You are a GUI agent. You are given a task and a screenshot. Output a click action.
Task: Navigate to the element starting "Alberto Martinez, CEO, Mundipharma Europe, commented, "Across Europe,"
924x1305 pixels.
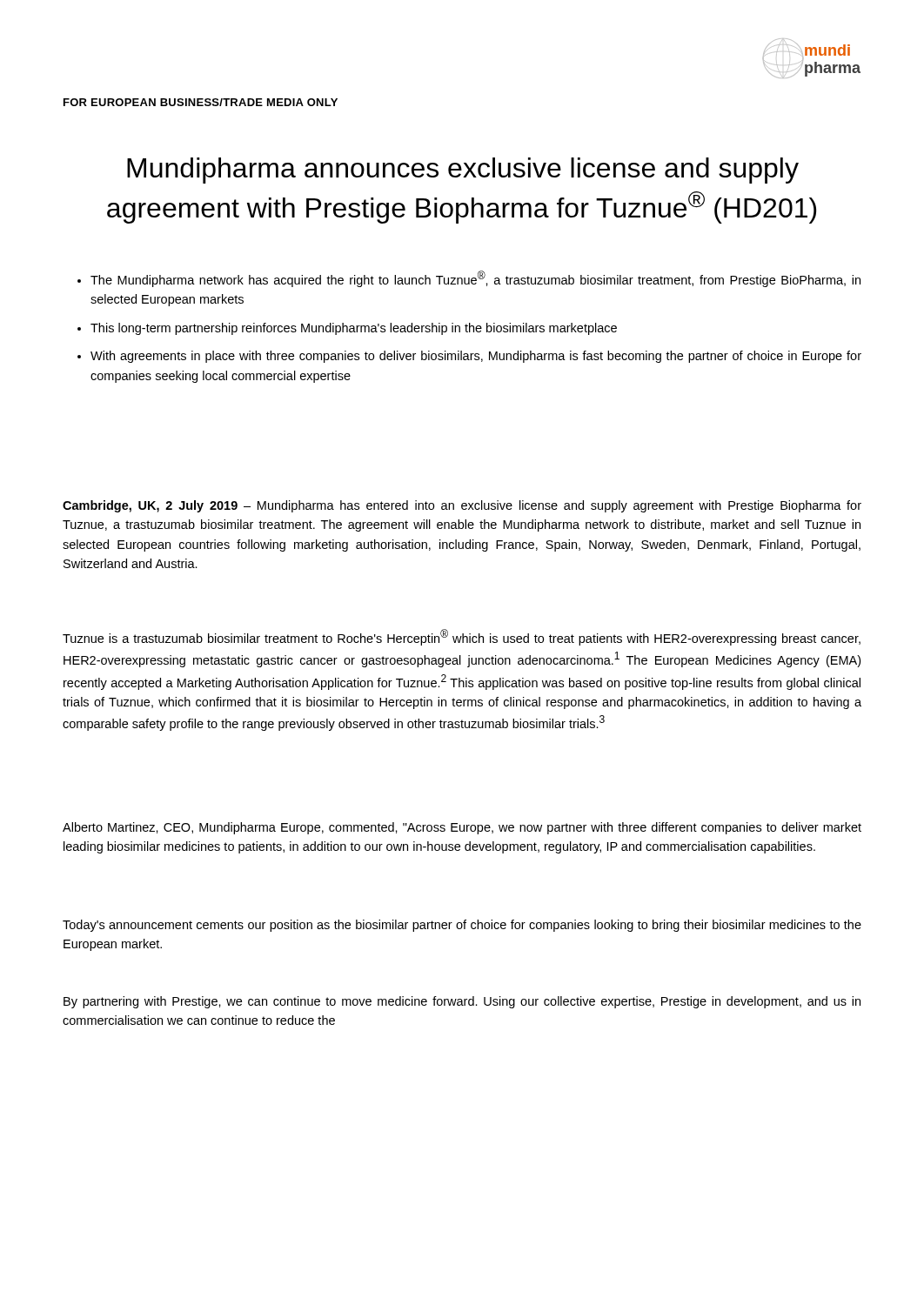click(x=462, y=837)
